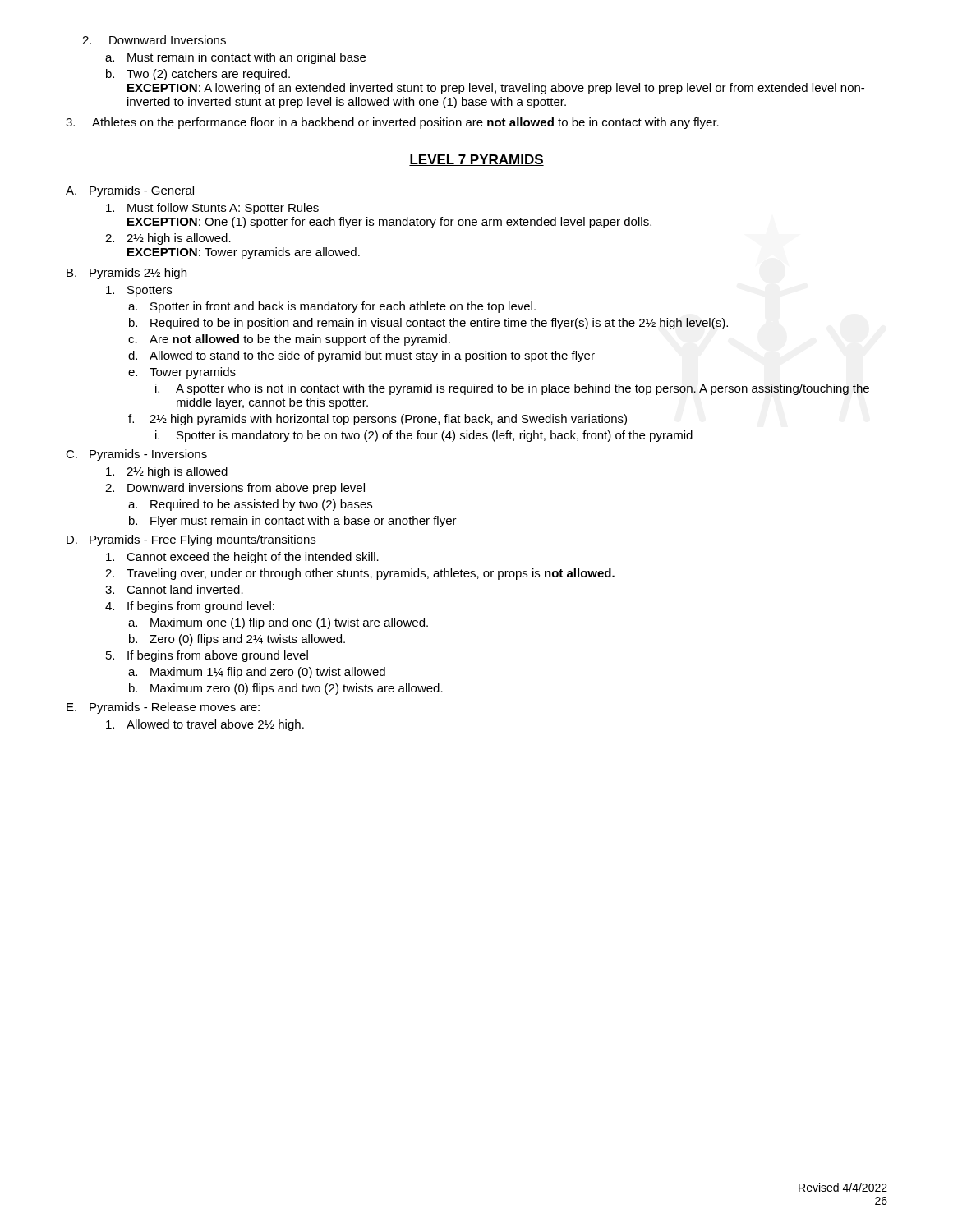Click on the list item with the text "2. Downward inversions from above prep level"

pyautogui.click(x=235, y=487)
